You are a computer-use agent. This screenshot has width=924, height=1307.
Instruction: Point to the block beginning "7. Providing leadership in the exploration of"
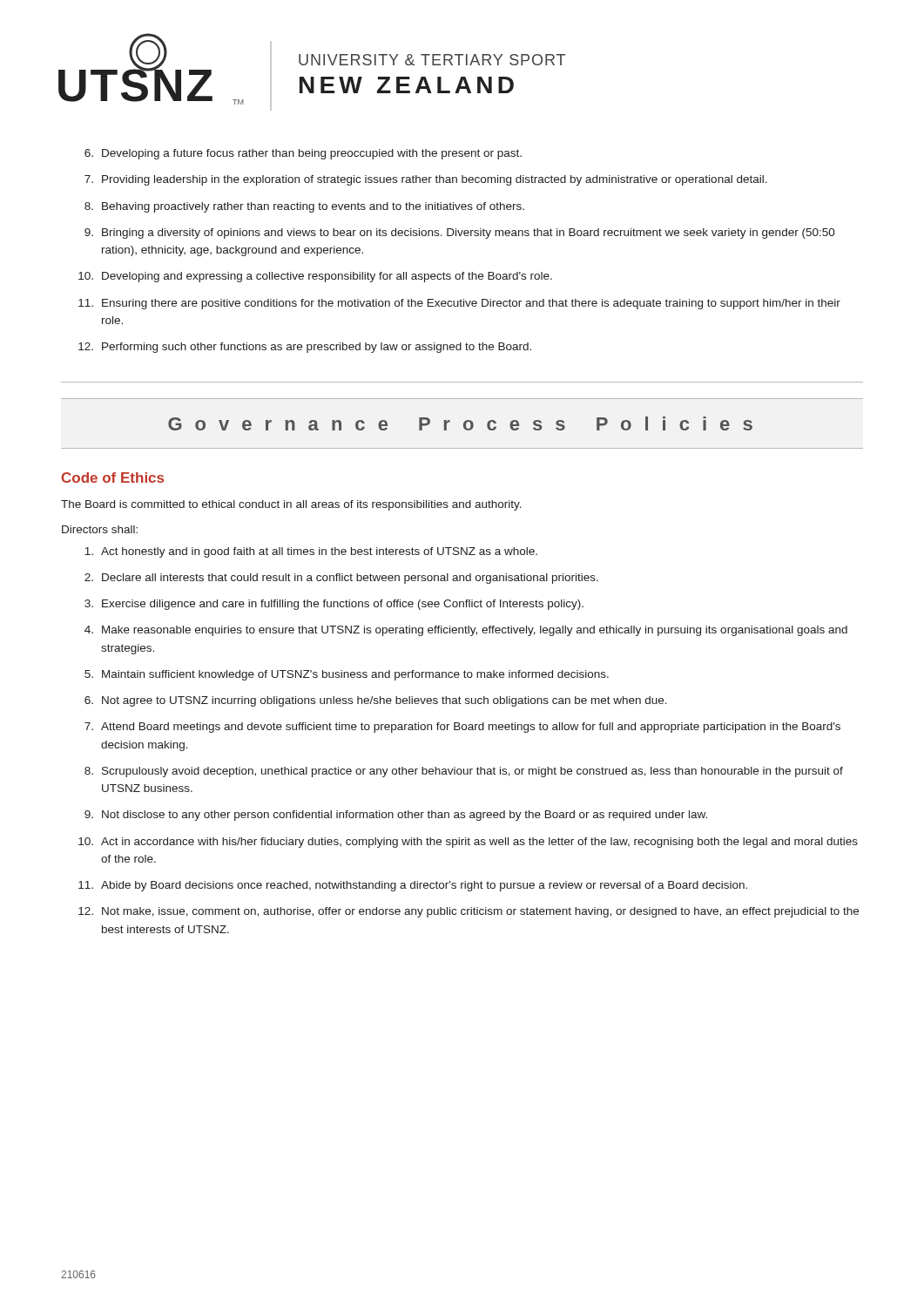coord(462,180)
